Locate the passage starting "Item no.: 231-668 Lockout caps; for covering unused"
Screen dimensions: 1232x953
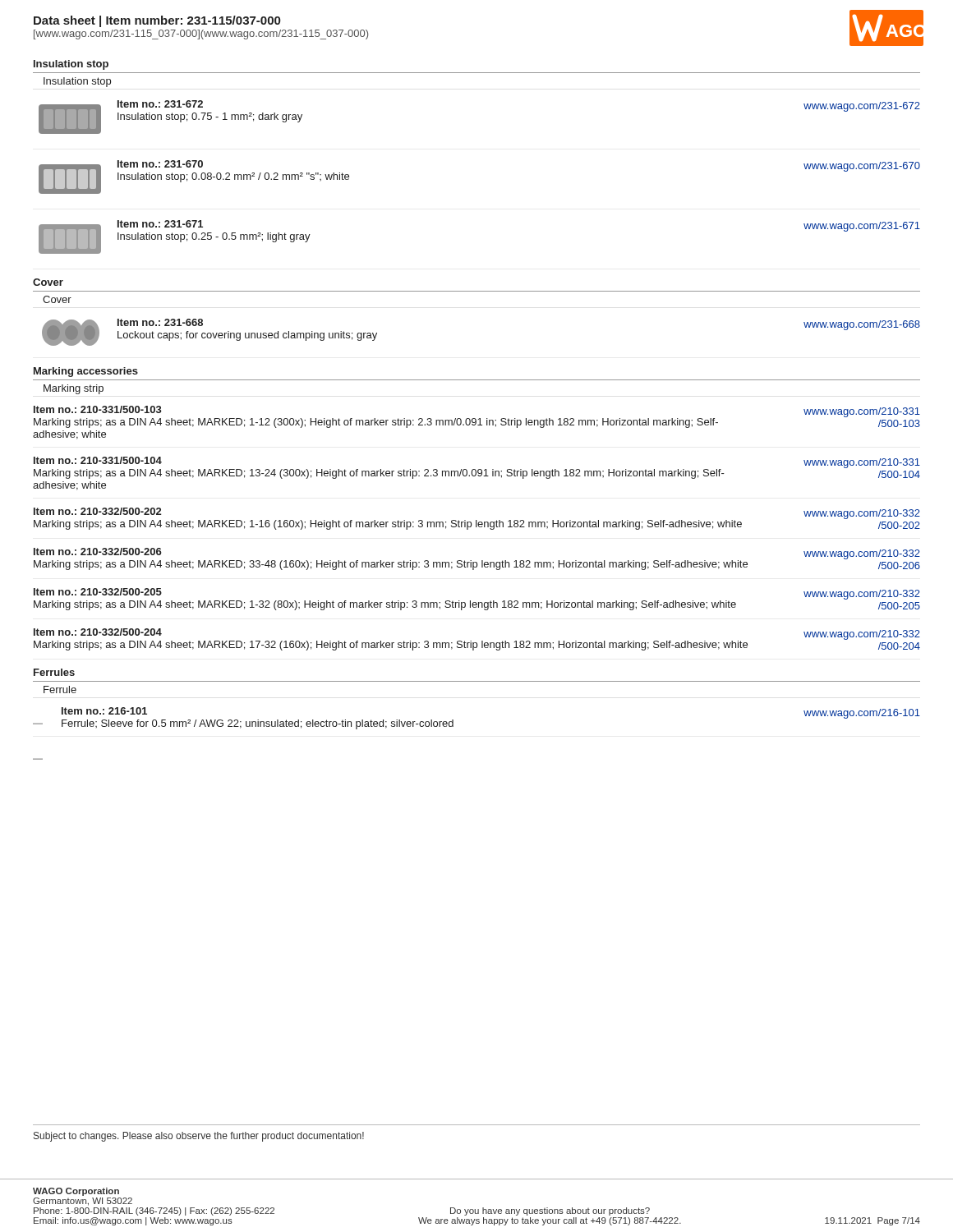pyautogui.click(x=160, y=322)
